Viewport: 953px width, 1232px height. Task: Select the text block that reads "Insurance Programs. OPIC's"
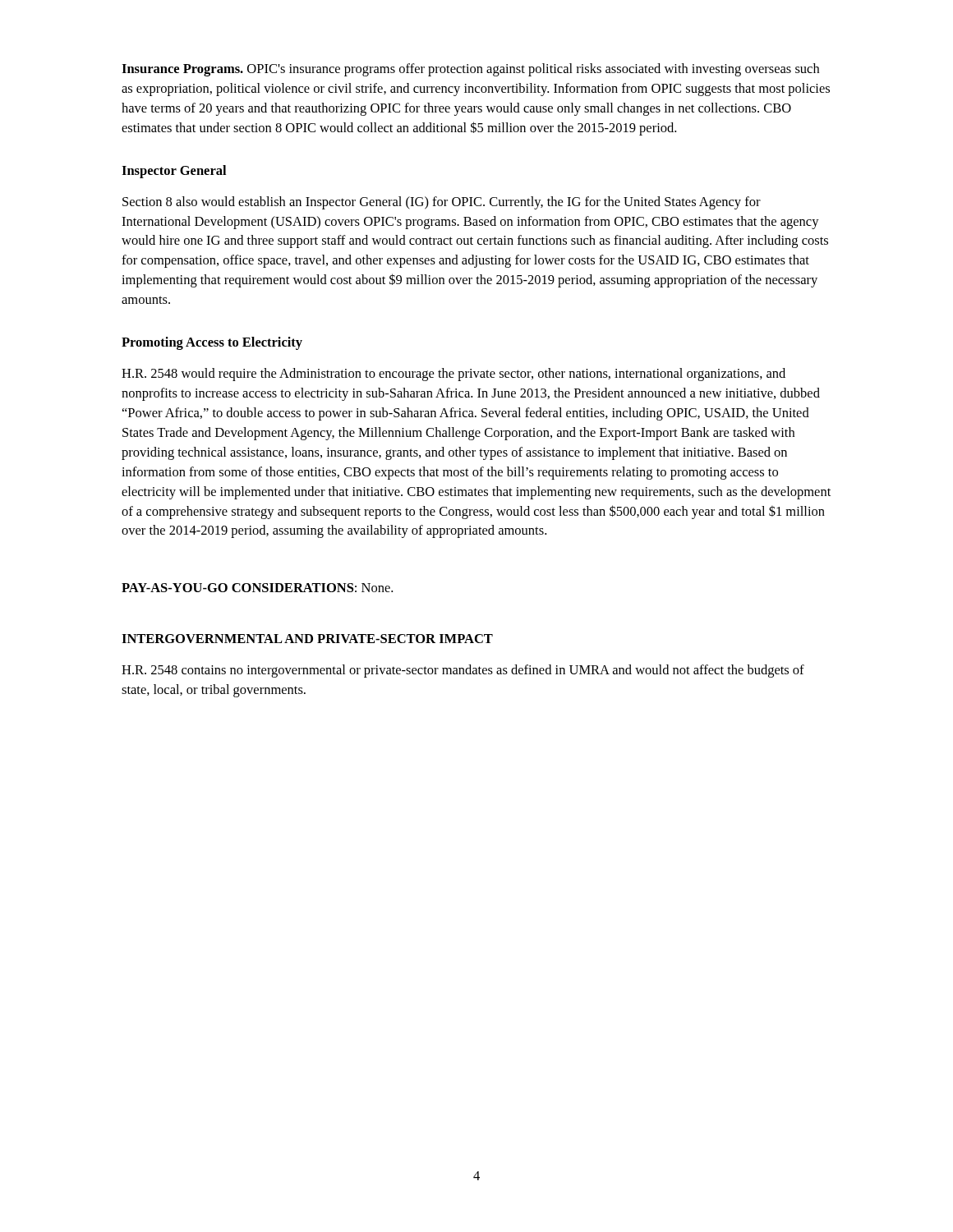476,98
